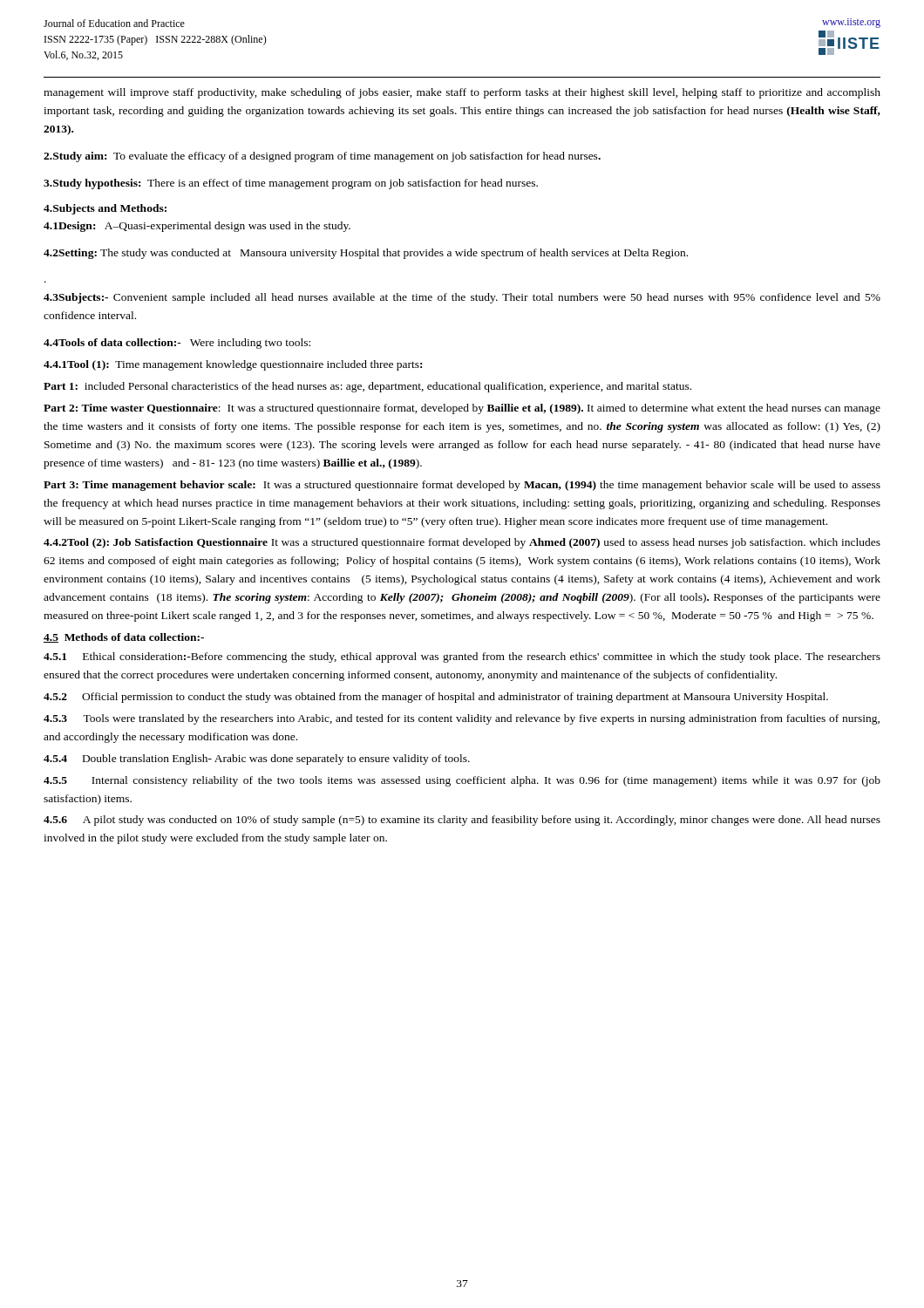Click on the text block containing "5.1 Ethical consideration:-Before commencing the"

[x=462, y=665]
